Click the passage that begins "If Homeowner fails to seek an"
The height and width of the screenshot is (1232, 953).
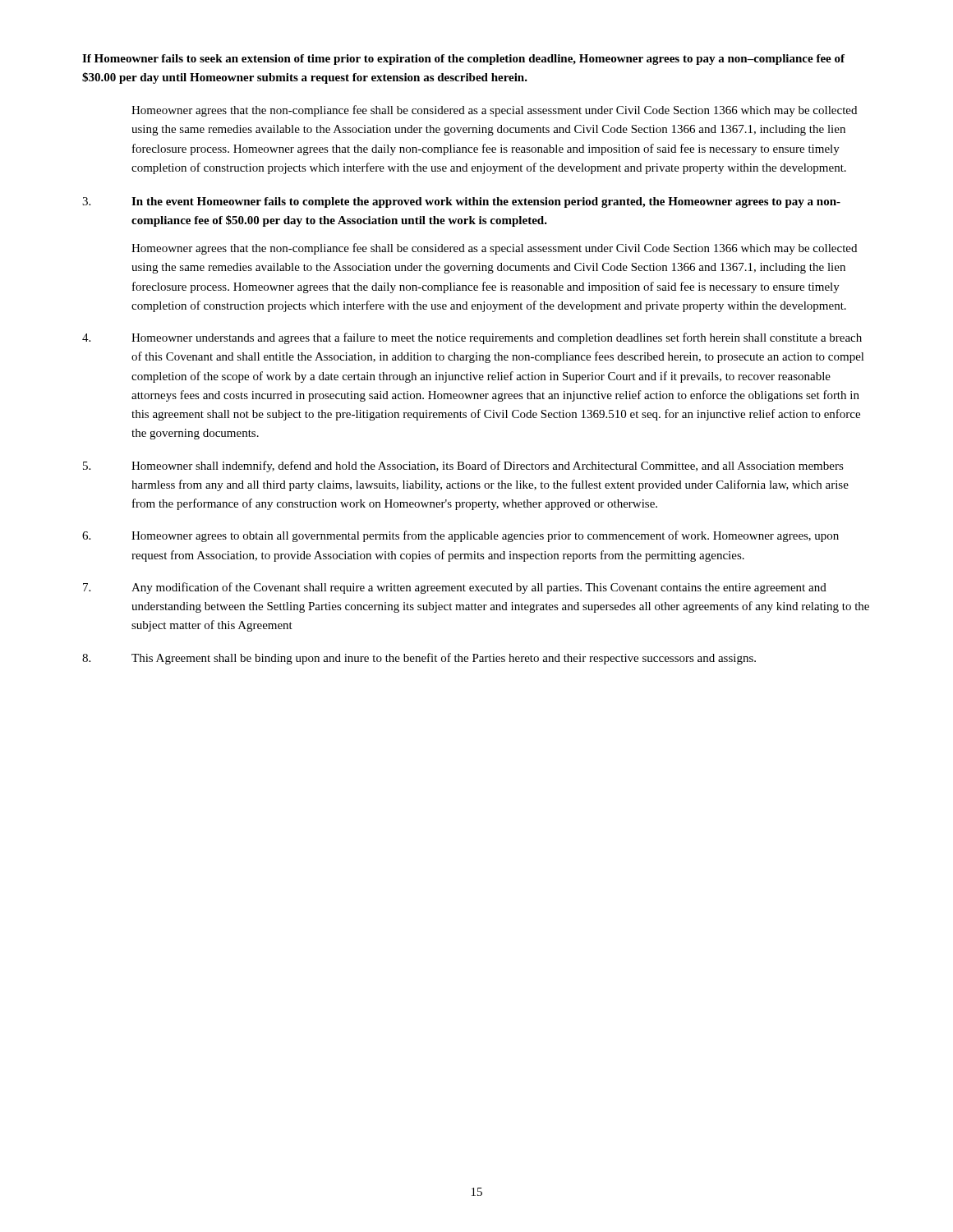[x=463, y=68]
